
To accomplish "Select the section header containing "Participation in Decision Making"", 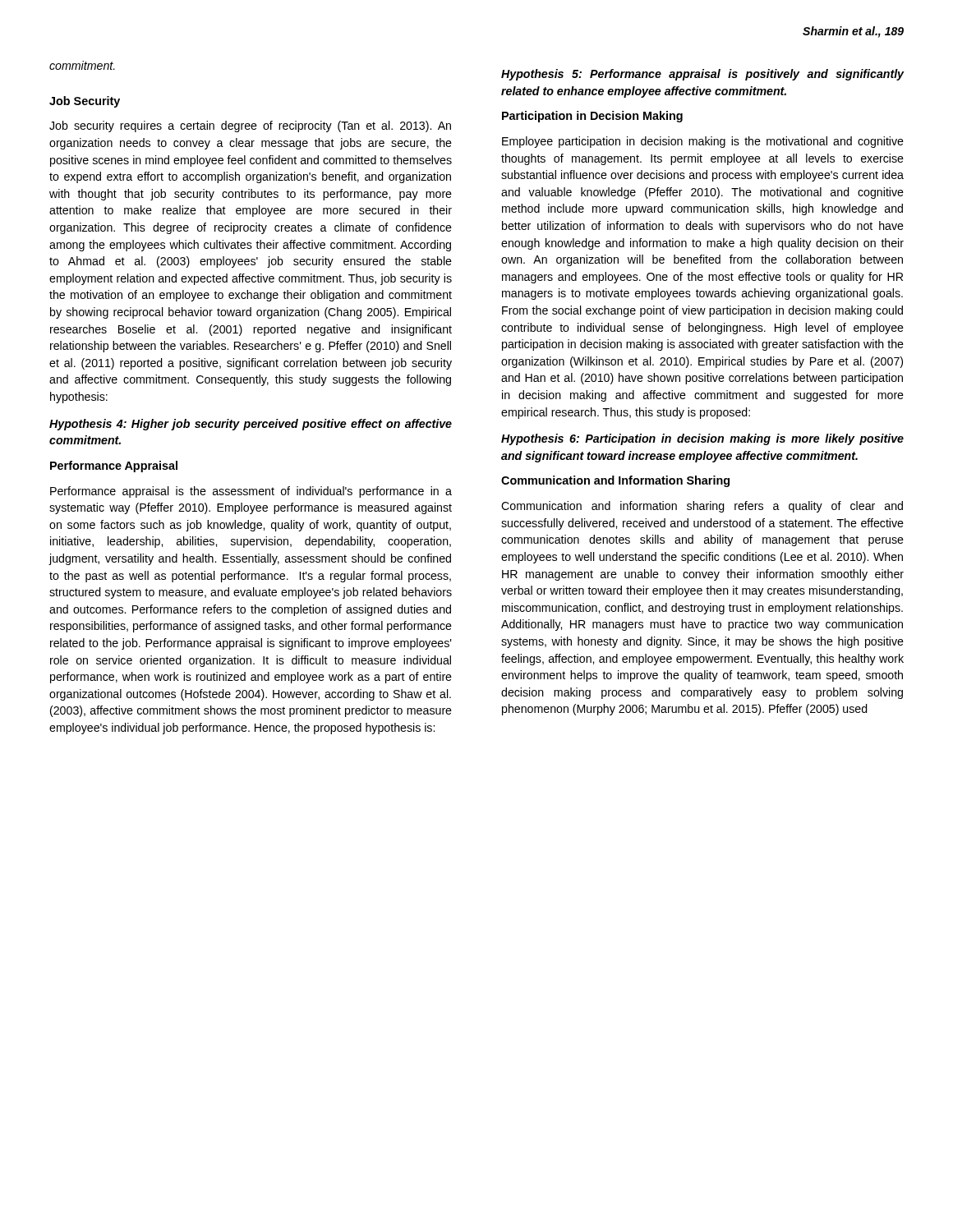I will point(592,116).
